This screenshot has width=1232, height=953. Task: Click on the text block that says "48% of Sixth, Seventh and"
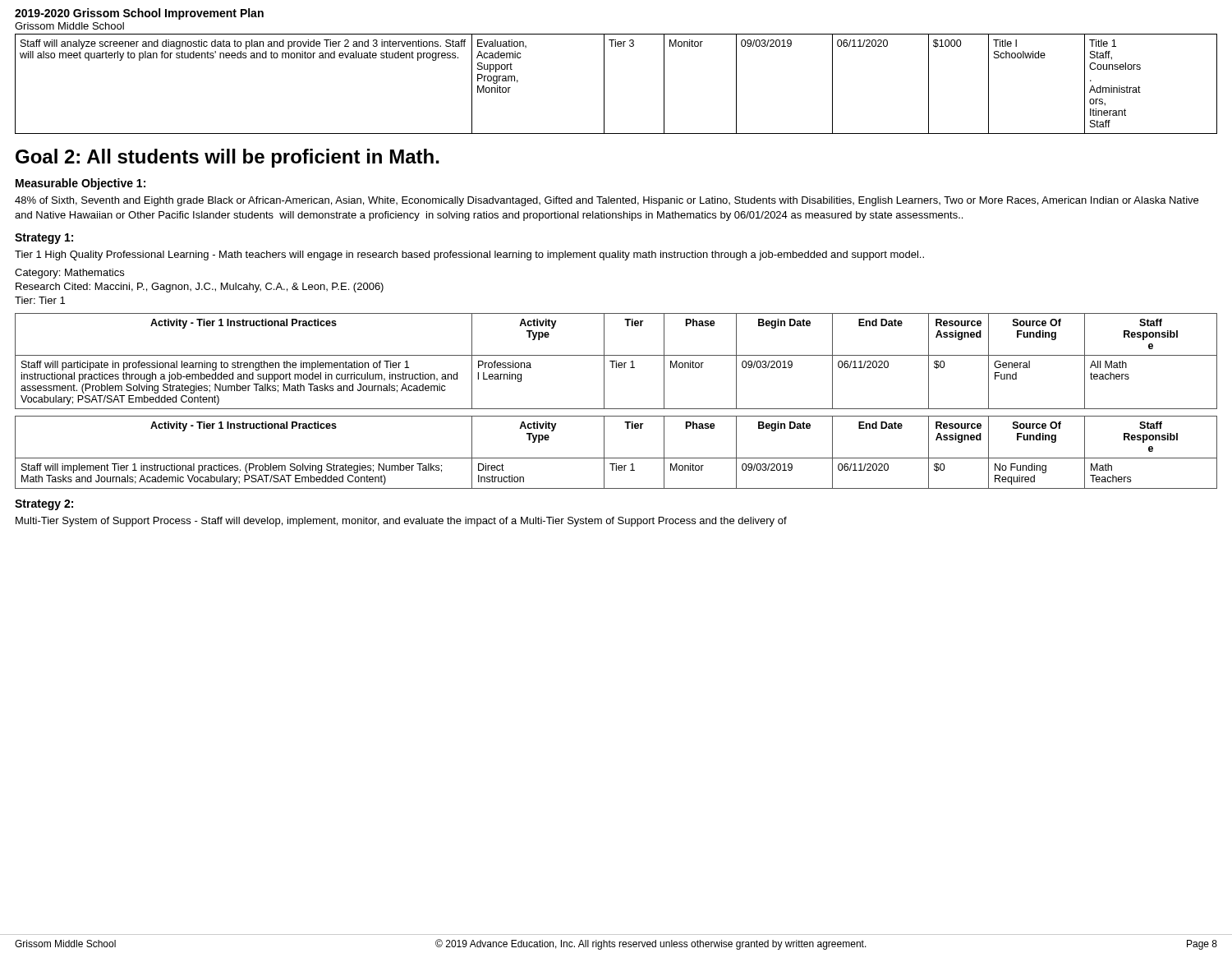tap(607, 208)
